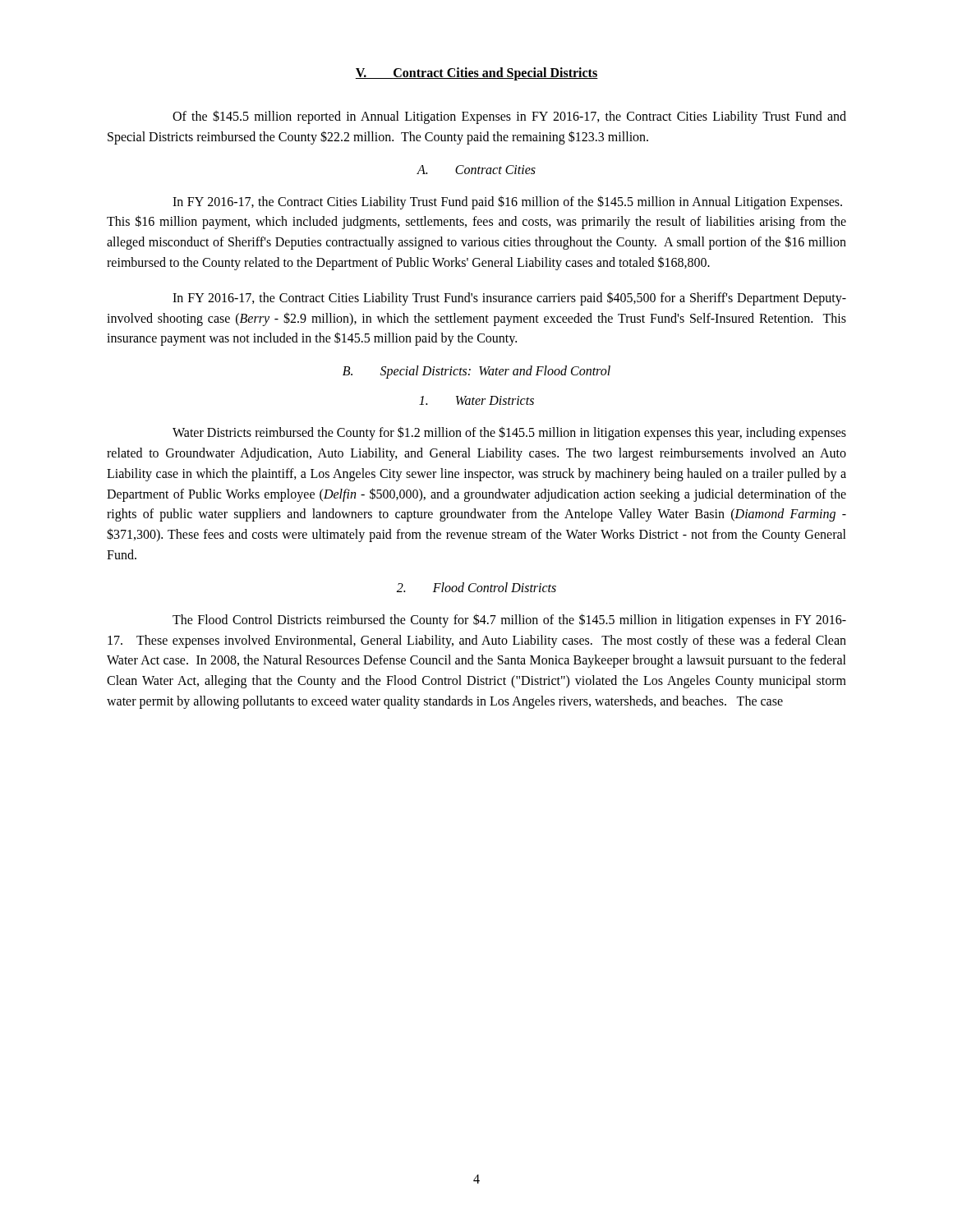
Task: Locate the region starting "The Flood Control"
Action: [x=476, y=660]
